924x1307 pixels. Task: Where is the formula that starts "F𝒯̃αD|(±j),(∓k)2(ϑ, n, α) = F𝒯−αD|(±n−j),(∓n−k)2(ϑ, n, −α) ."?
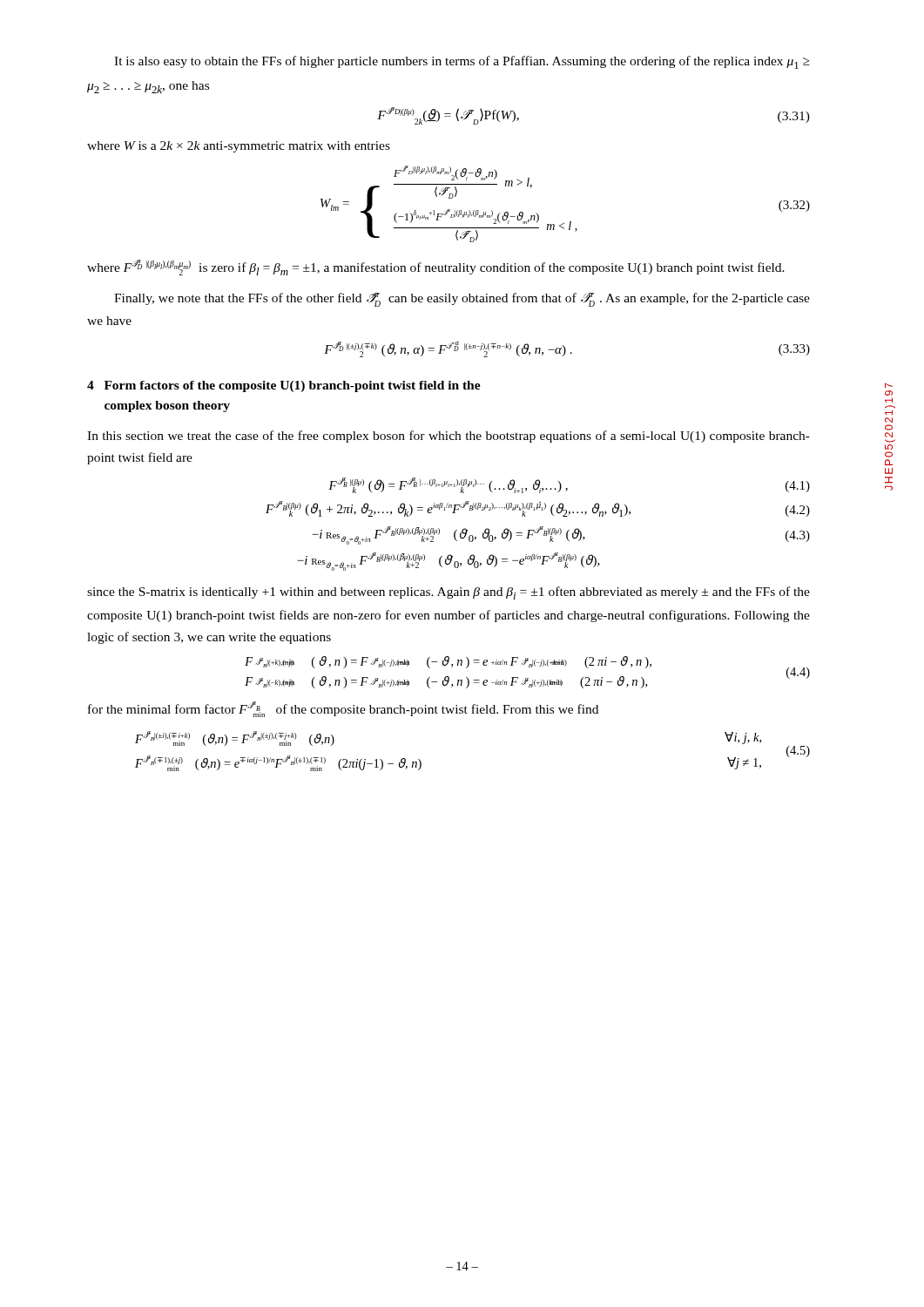567,349
